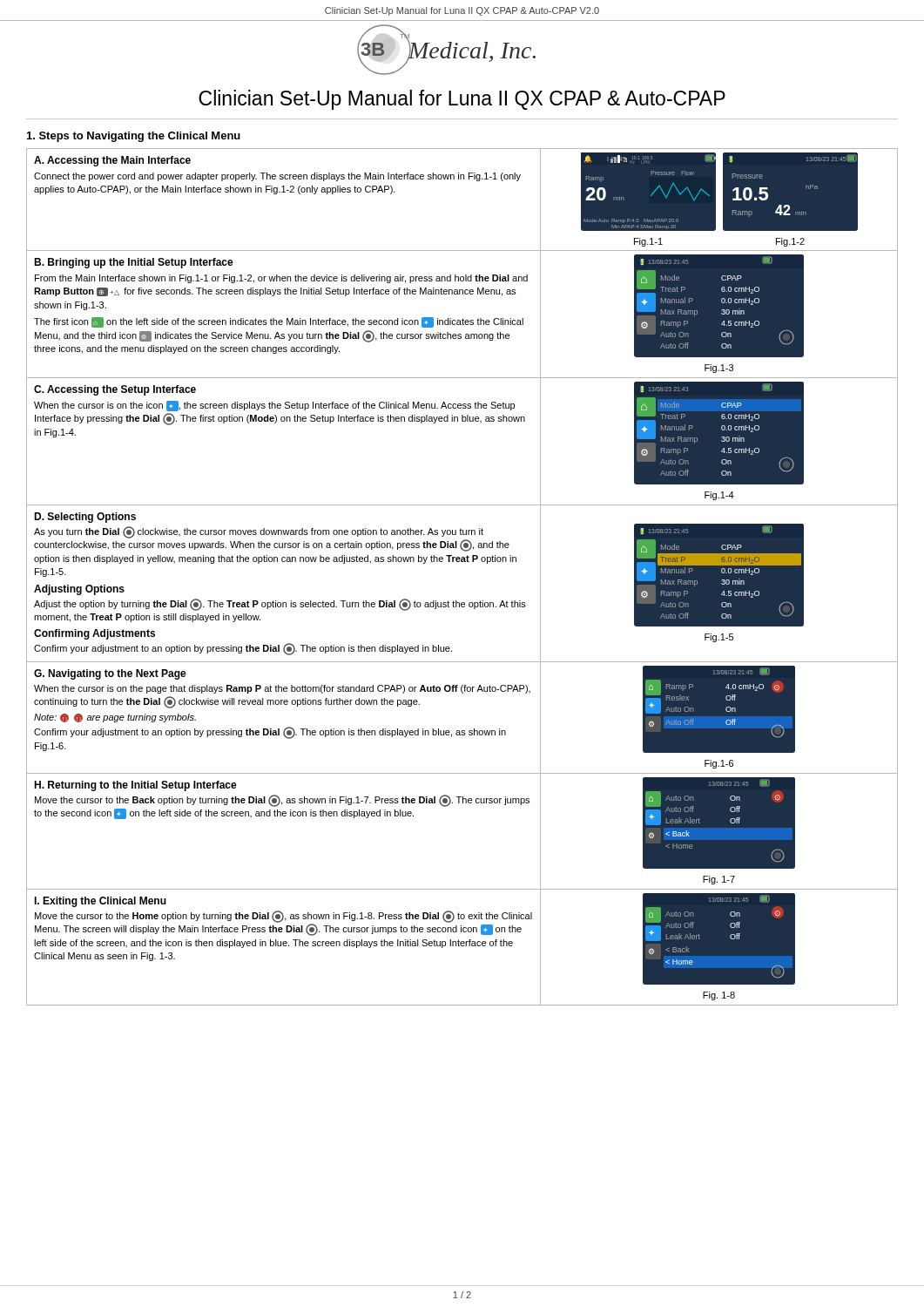Click on the section header that says "Confirming Adjustments"
The height and width of the screenshot is (1307, 924).
[x=95, y=634]
